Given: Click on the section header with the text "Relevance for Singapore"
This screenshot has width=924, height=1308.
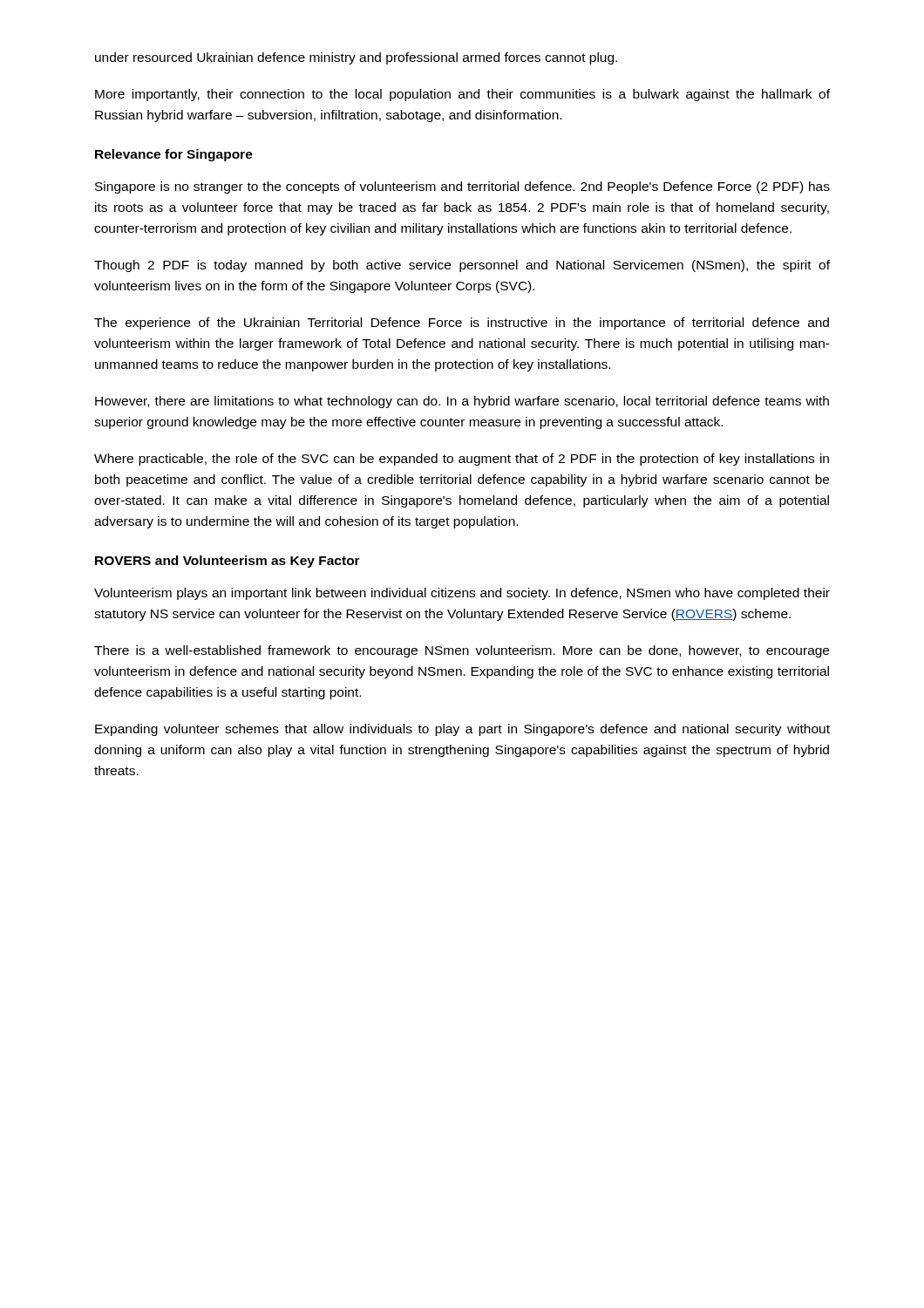Looking at the screenshot, I should (173, 154).
